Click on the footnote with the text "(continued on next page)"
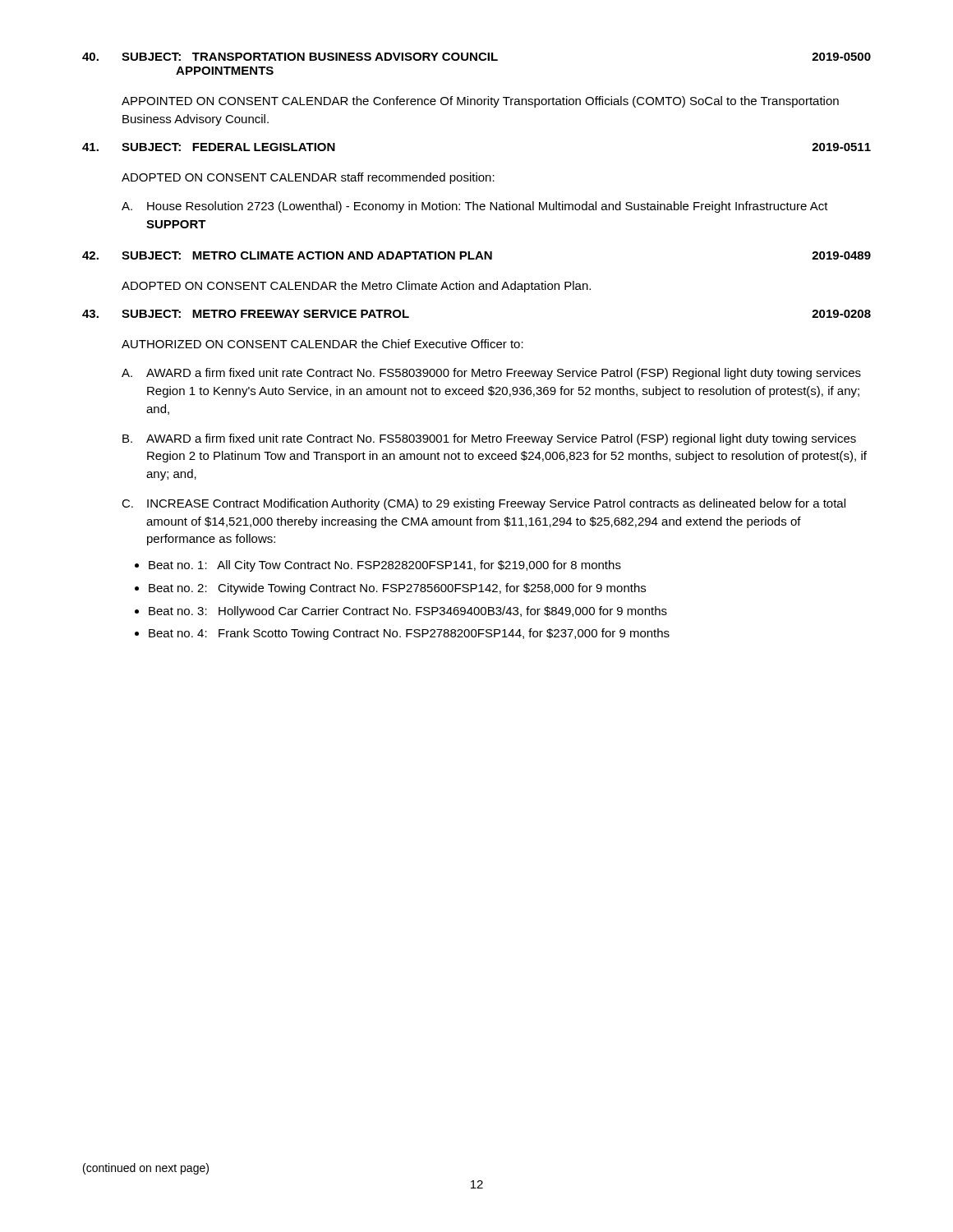The height and width of the screenshot is (1232, 953). 146,1168
